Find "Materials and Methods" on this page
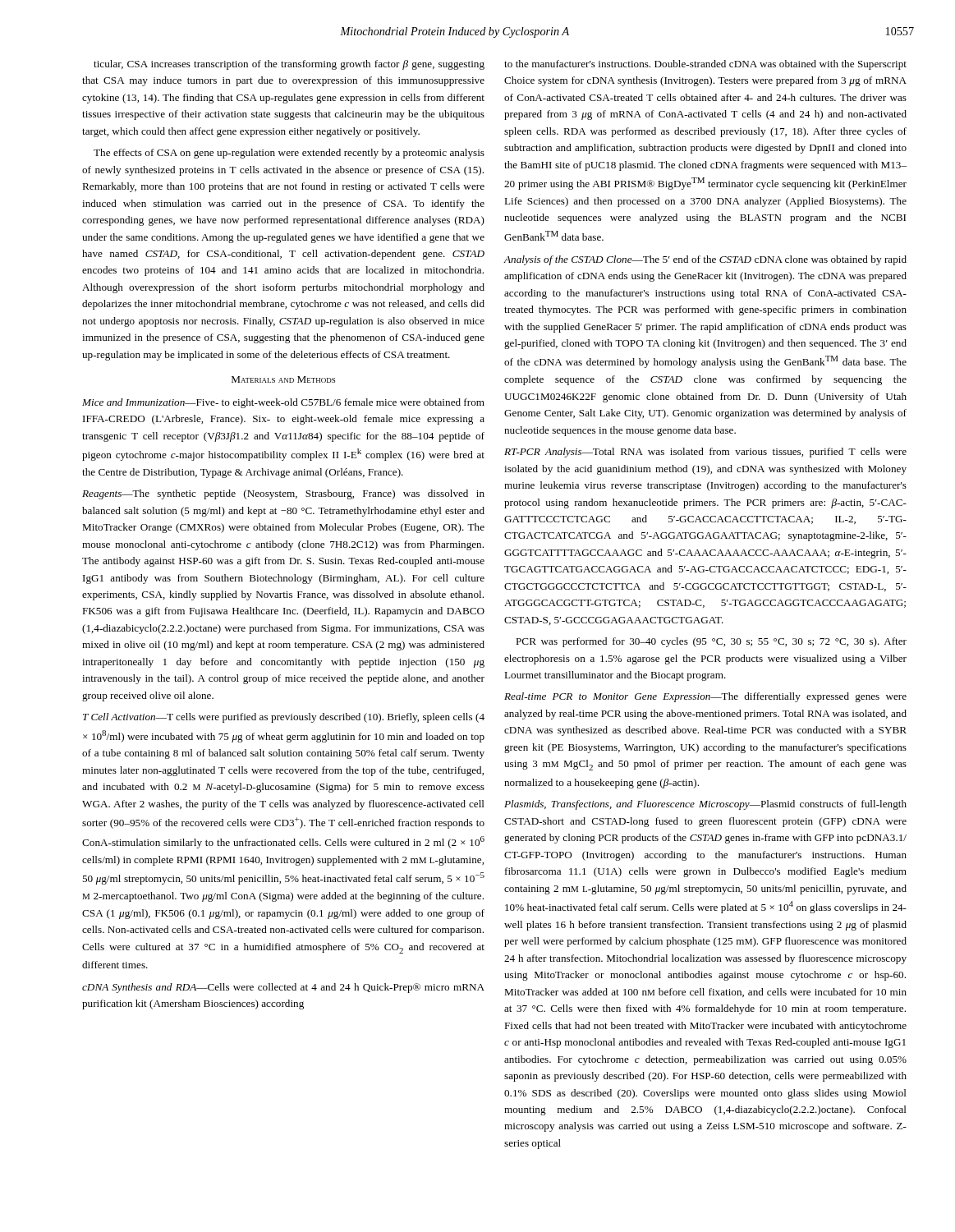 pos(283,379)
